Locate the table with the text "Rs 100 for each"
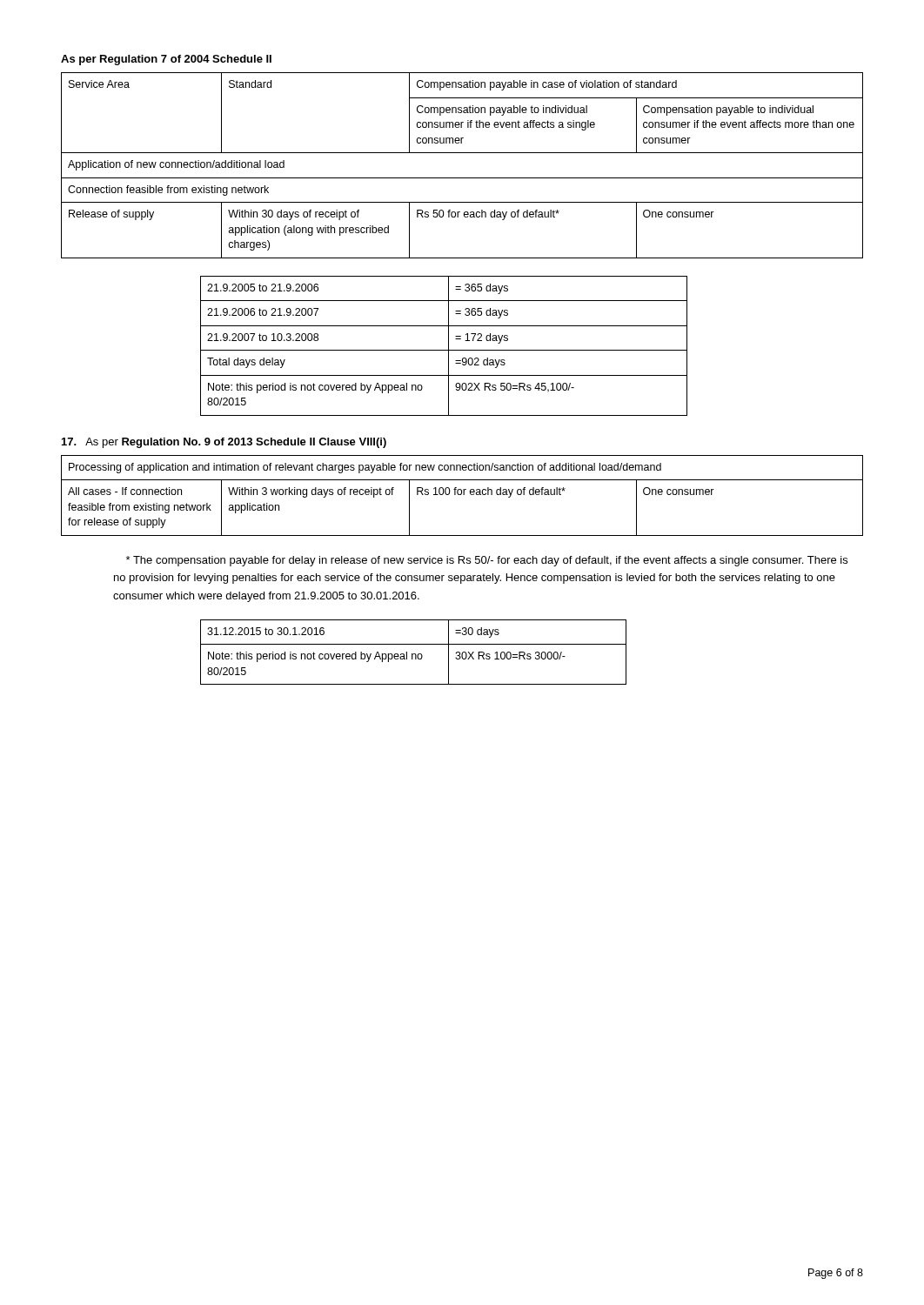The height and width of the screenshot is (1305, 924). point(462,495)
